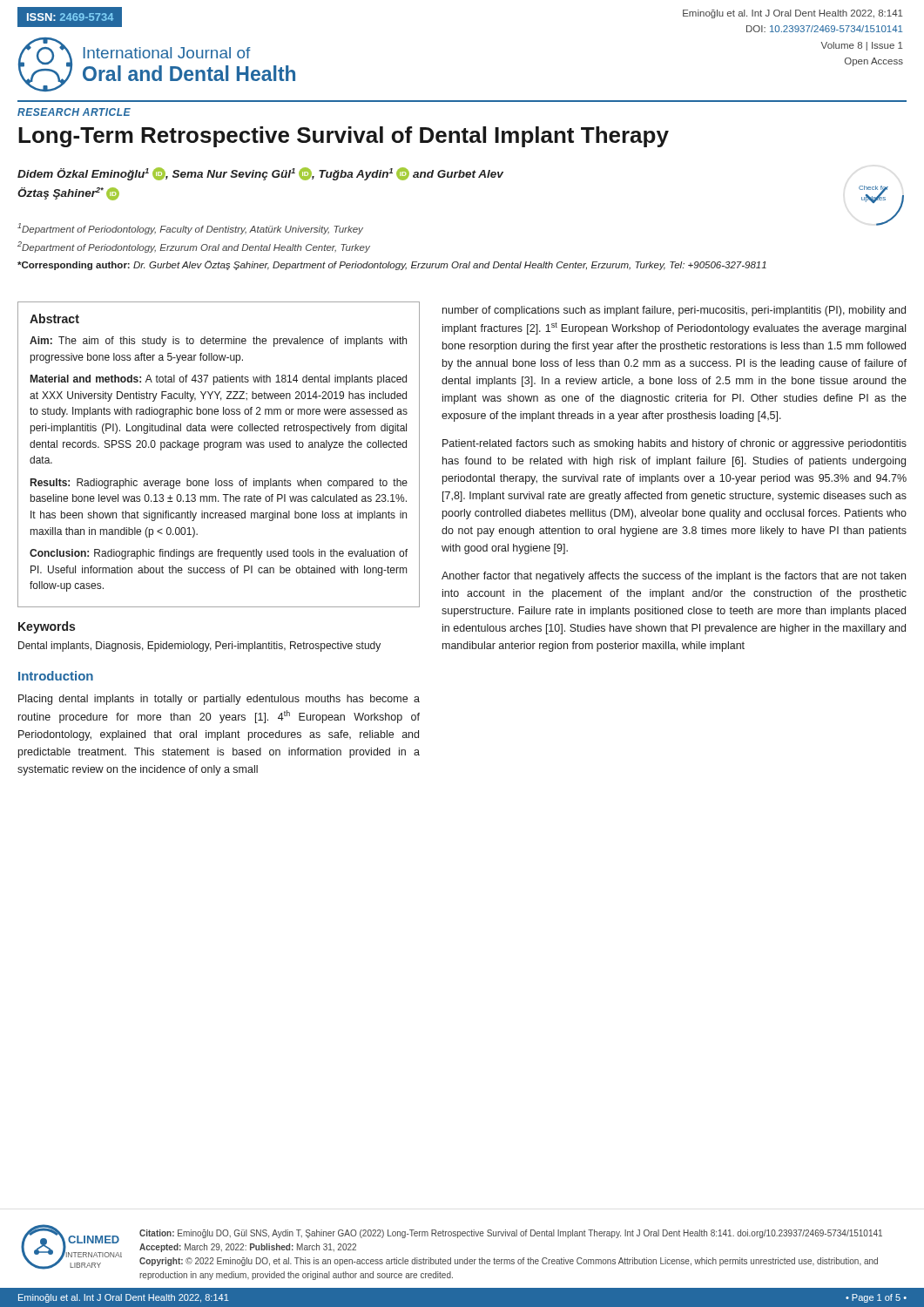
Task: Locate the block starting "Long-Term Retrospective Survival"
Action: [343, 135]
